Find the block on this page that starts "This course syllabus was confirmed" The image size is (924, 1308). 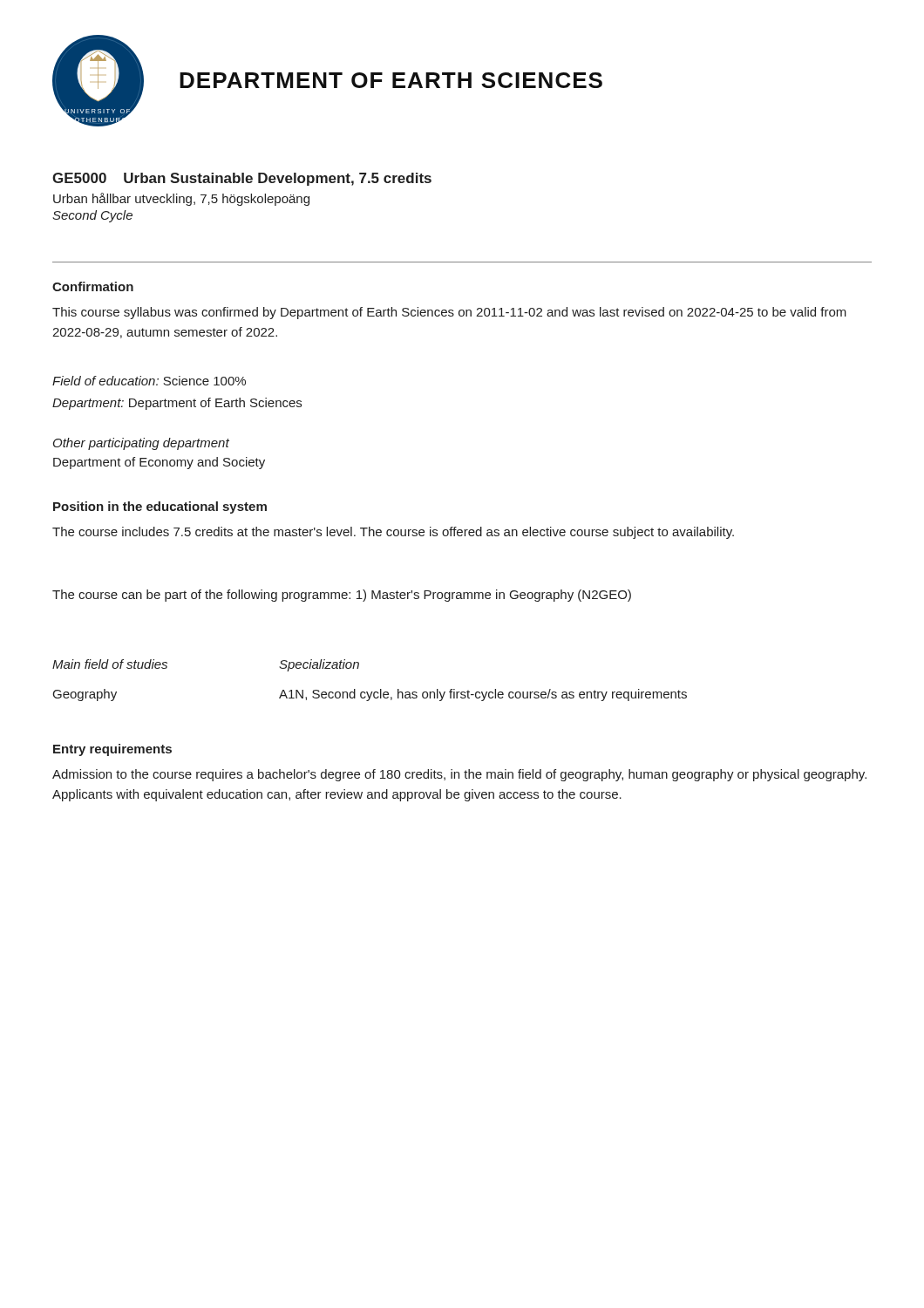(x=462, y=322)
